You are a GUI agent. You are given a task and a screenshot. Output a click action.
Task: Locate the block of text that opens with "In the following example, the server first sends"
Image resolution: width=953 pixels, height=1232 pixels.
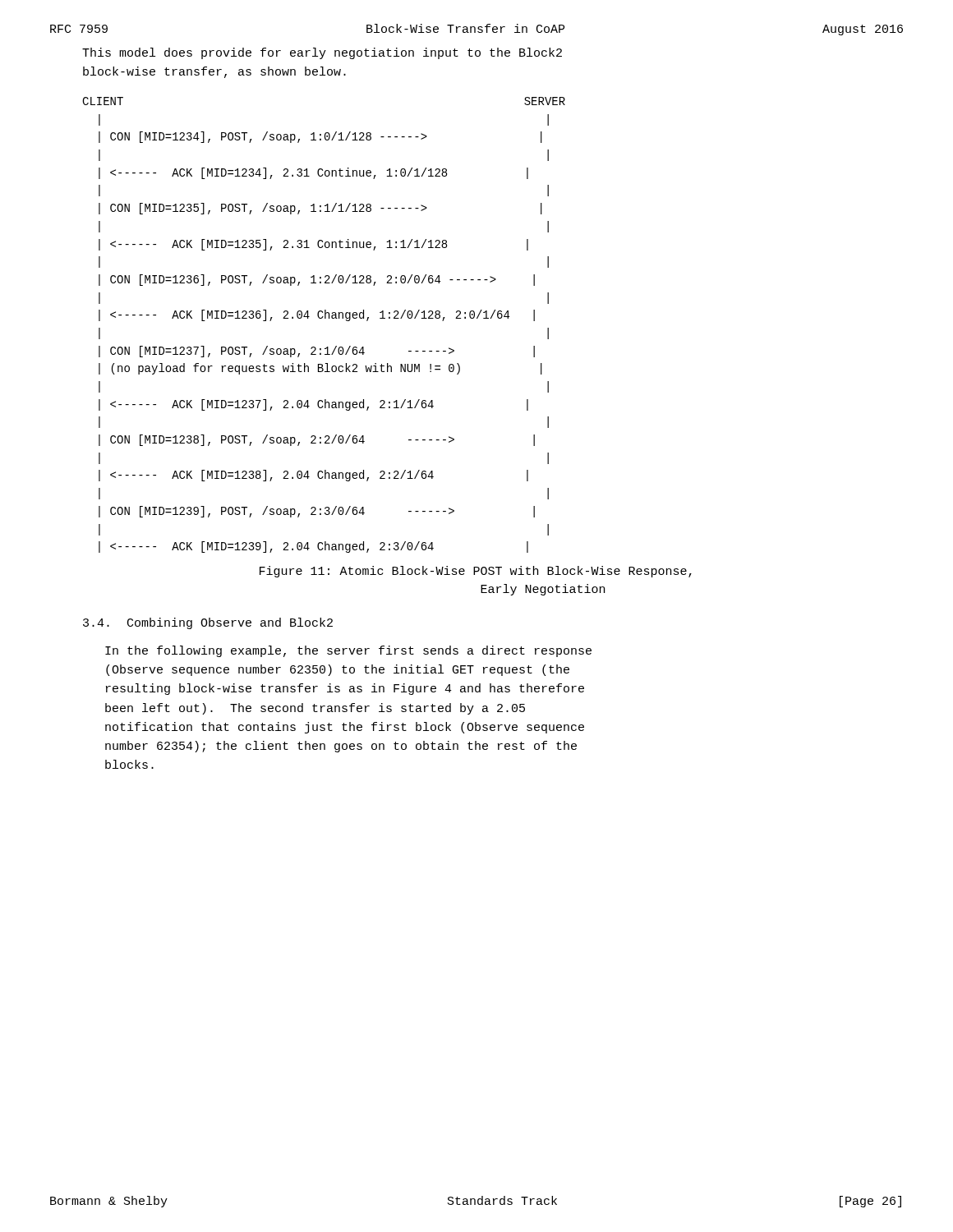[x=337, y=709]
